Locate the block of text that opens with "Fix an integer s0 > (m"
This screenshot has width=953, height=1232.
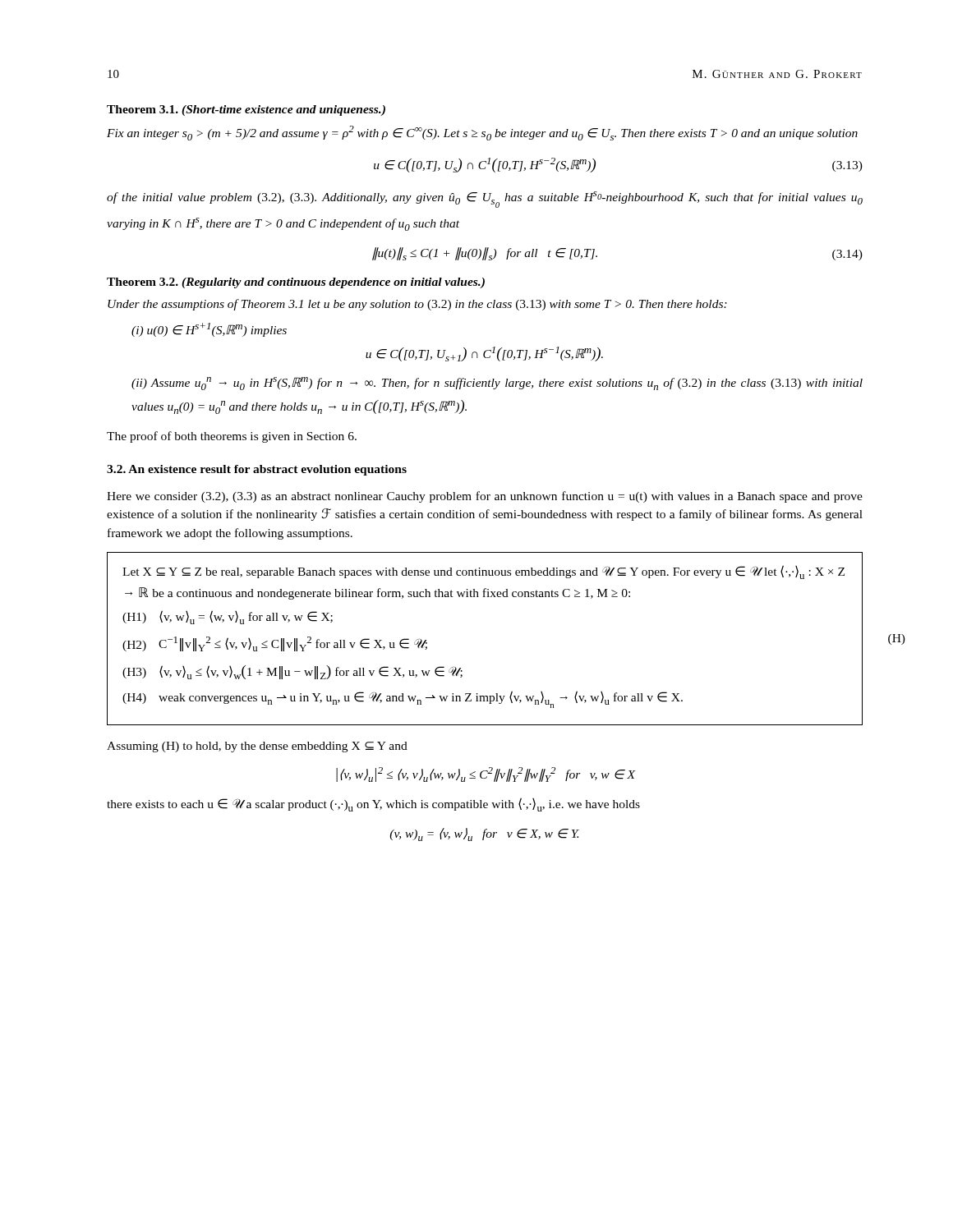tap(482, 133)
